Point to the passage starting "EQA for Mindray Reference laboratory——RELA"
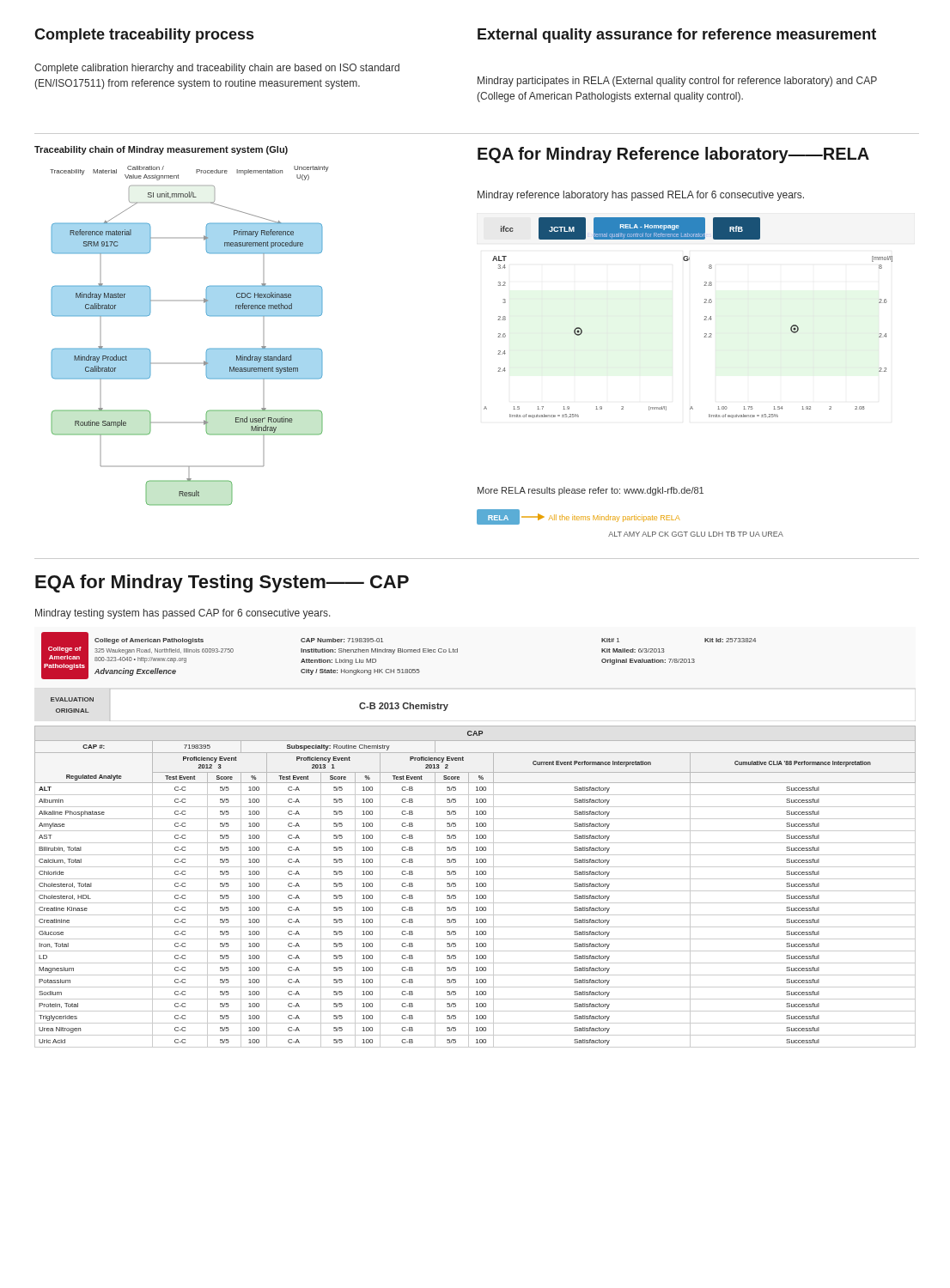This screenshot has width=950, height=1288. click(x=696, y=154)
